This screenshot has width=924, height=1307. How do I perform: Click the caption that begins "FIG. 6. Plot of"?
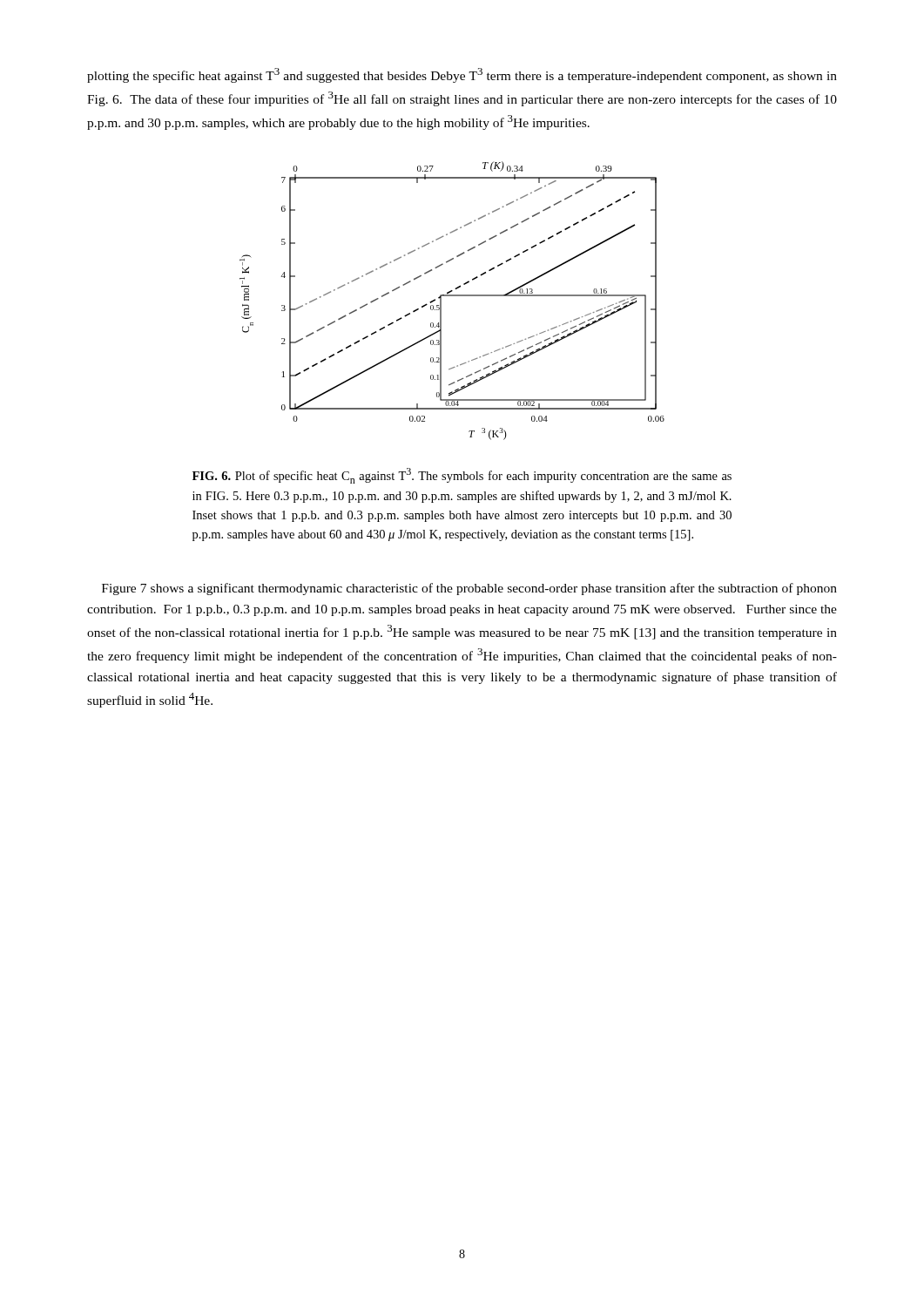(462, 503)
